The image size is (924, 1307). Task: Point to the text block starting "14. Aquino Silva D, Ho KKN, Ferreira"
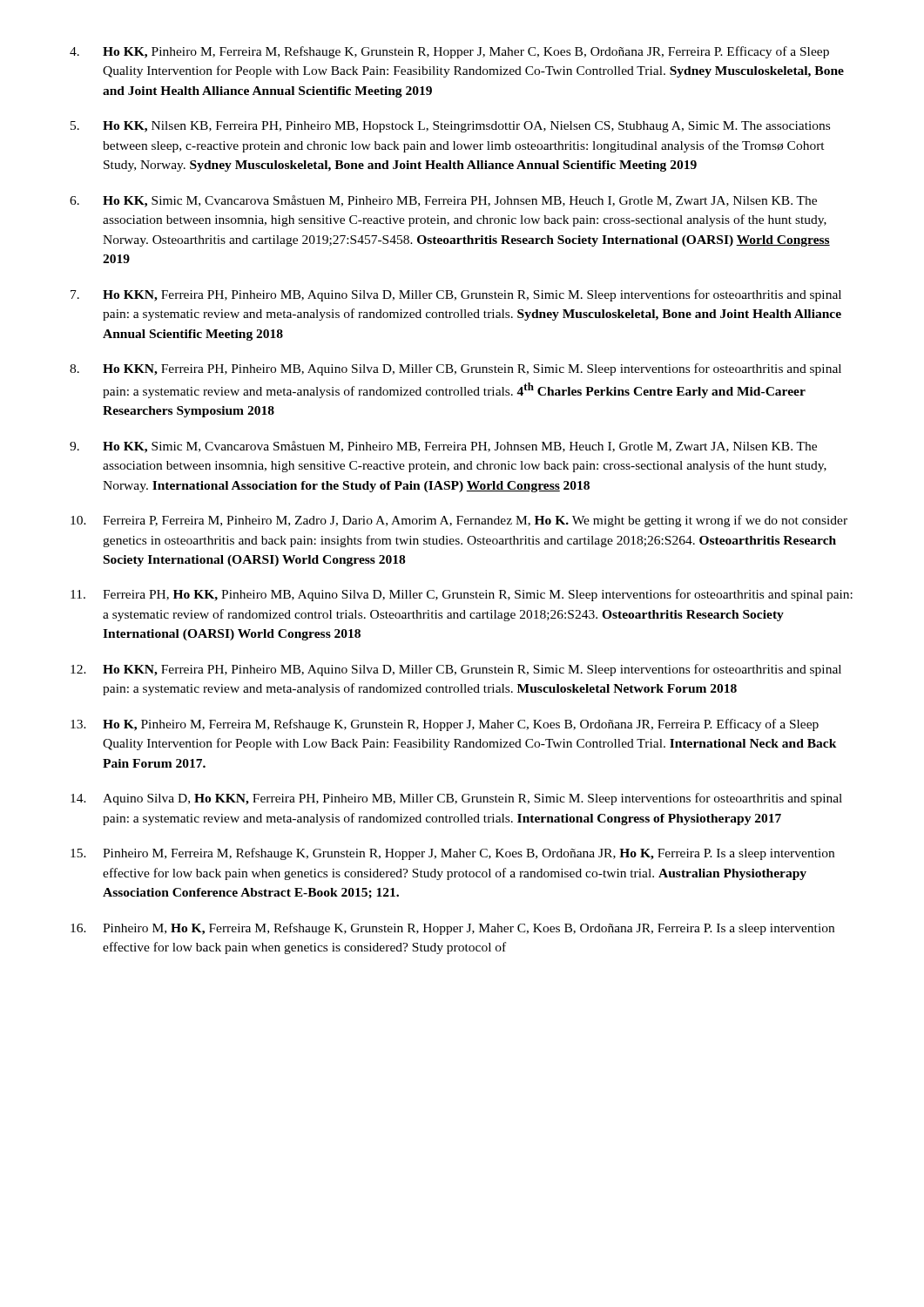462,808
